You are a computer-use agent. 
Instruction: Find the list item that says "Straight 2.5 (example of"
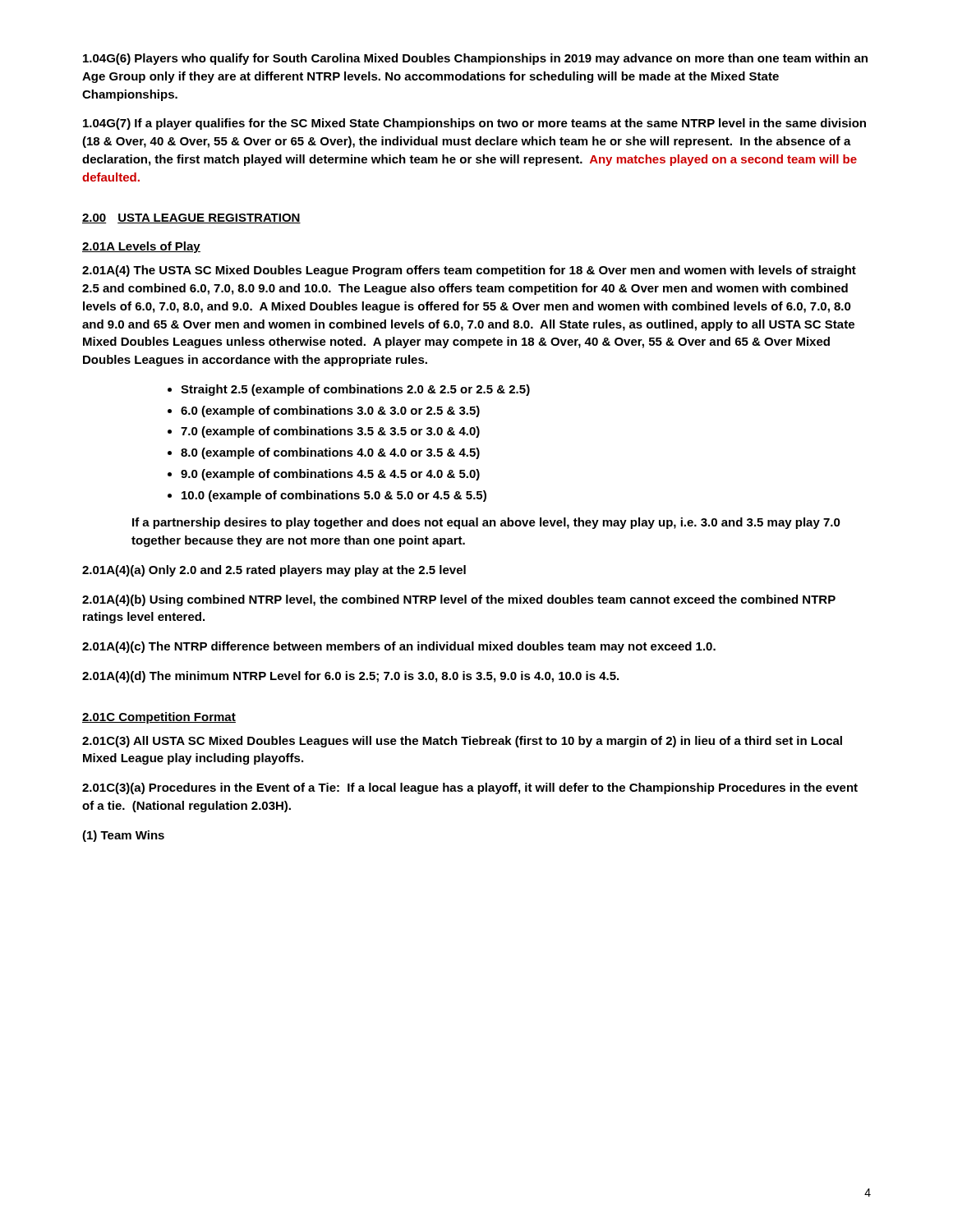355,389
